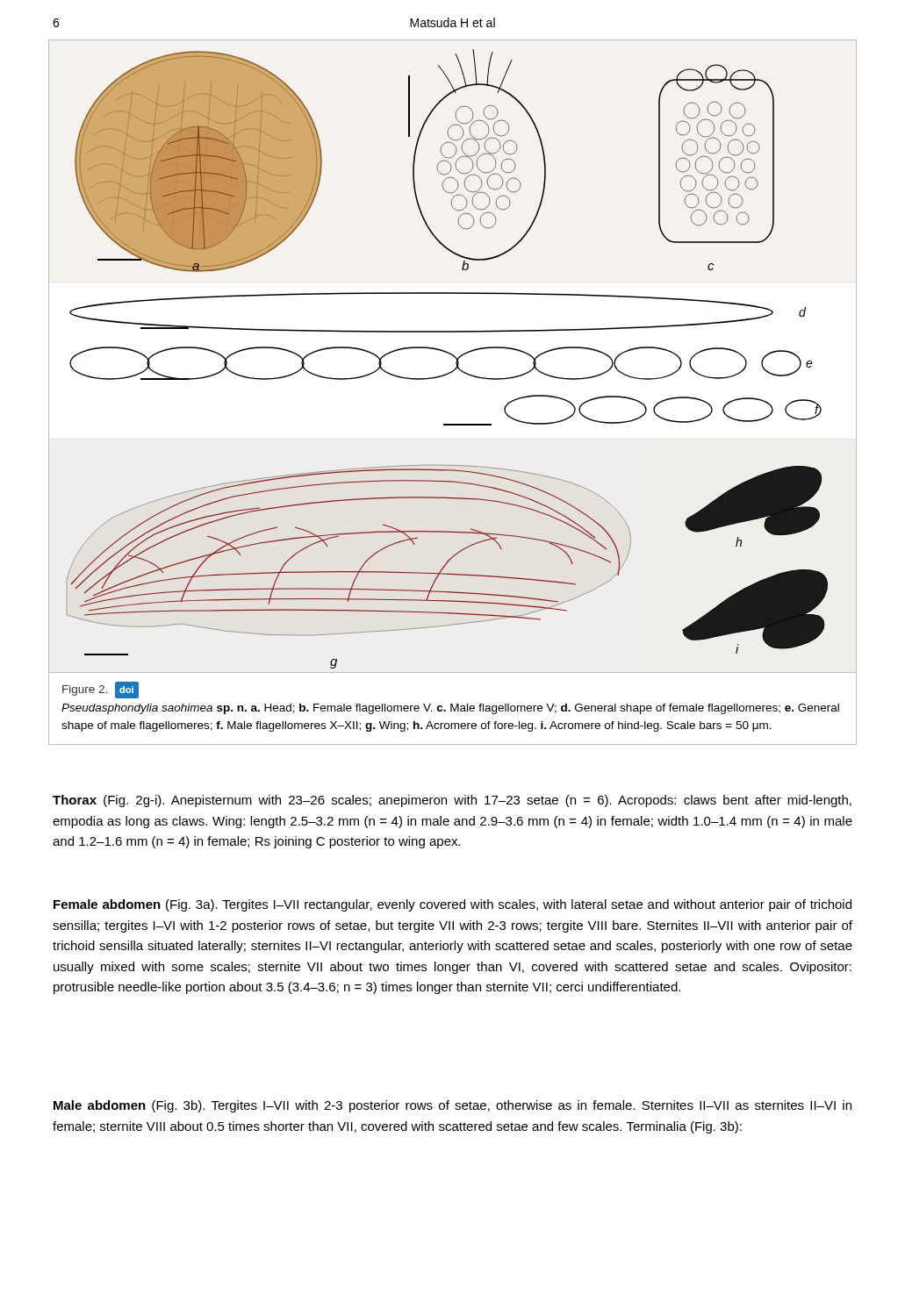Click on the text starting "Thorax (Fig. 2g-i)."
Viewport: 905px width, 1316px height.
[452, 820]
